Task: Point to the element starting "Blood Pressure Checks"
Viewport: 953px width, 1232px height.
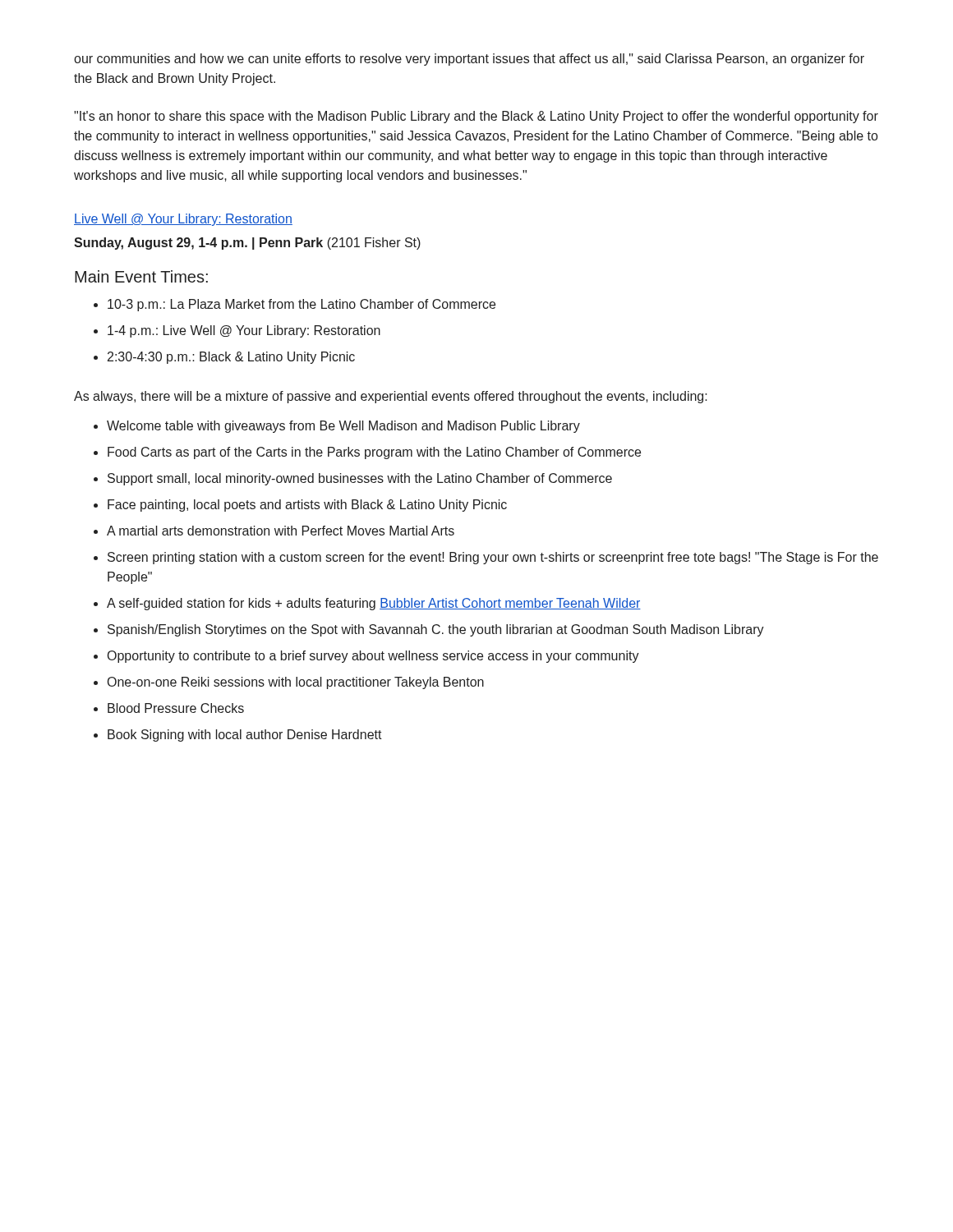Action: pyautogui.click(x=175, y=708)
